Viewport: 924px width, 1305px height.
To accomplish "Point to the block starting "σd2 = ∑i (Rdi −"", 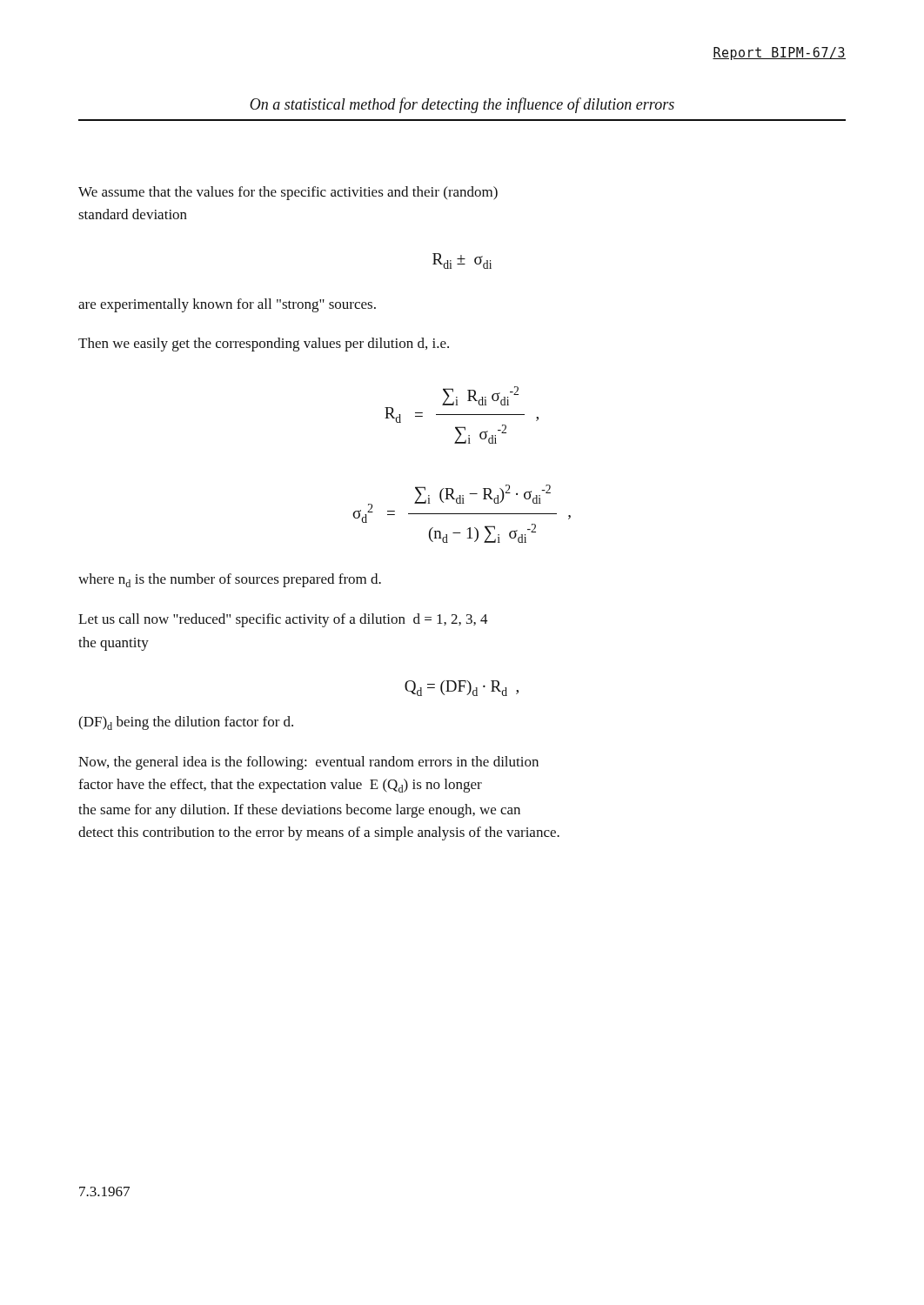I will click(x=462, y=513).
